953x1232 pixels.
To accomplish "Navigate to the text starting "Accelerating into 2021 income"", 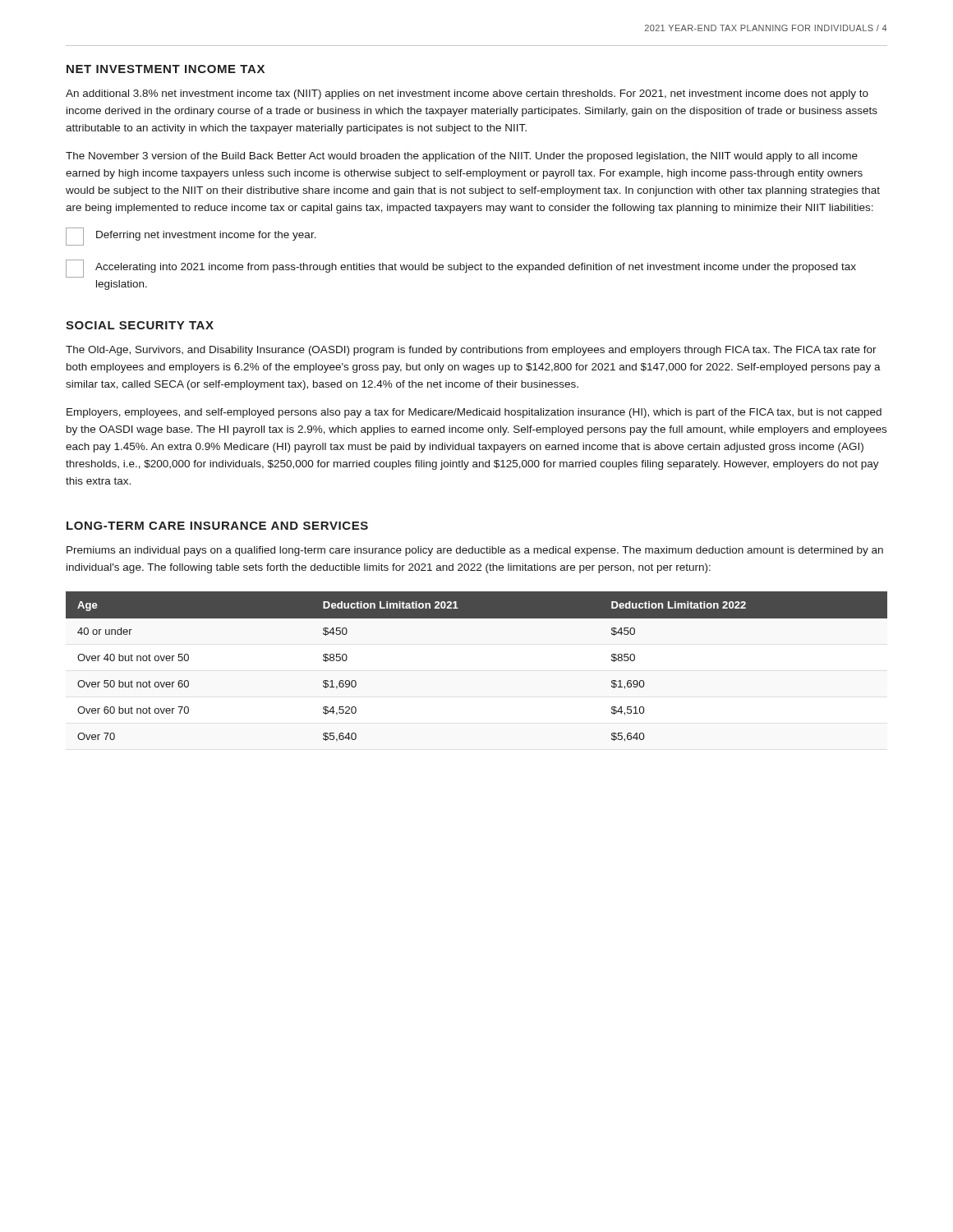I will pos(476,276).
